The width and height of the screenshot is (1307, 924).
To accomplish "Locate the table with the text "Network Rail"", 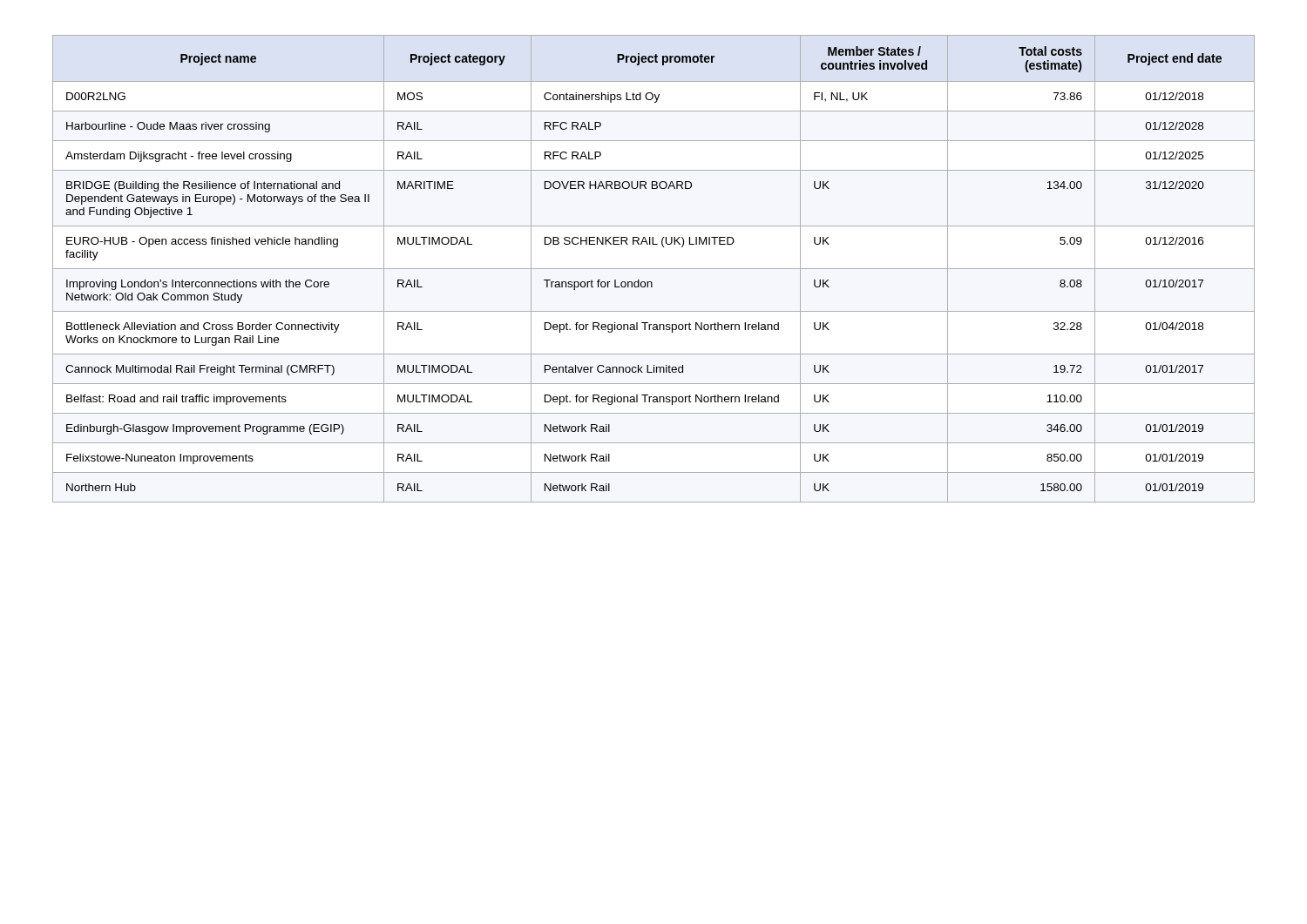I will 654,269.
